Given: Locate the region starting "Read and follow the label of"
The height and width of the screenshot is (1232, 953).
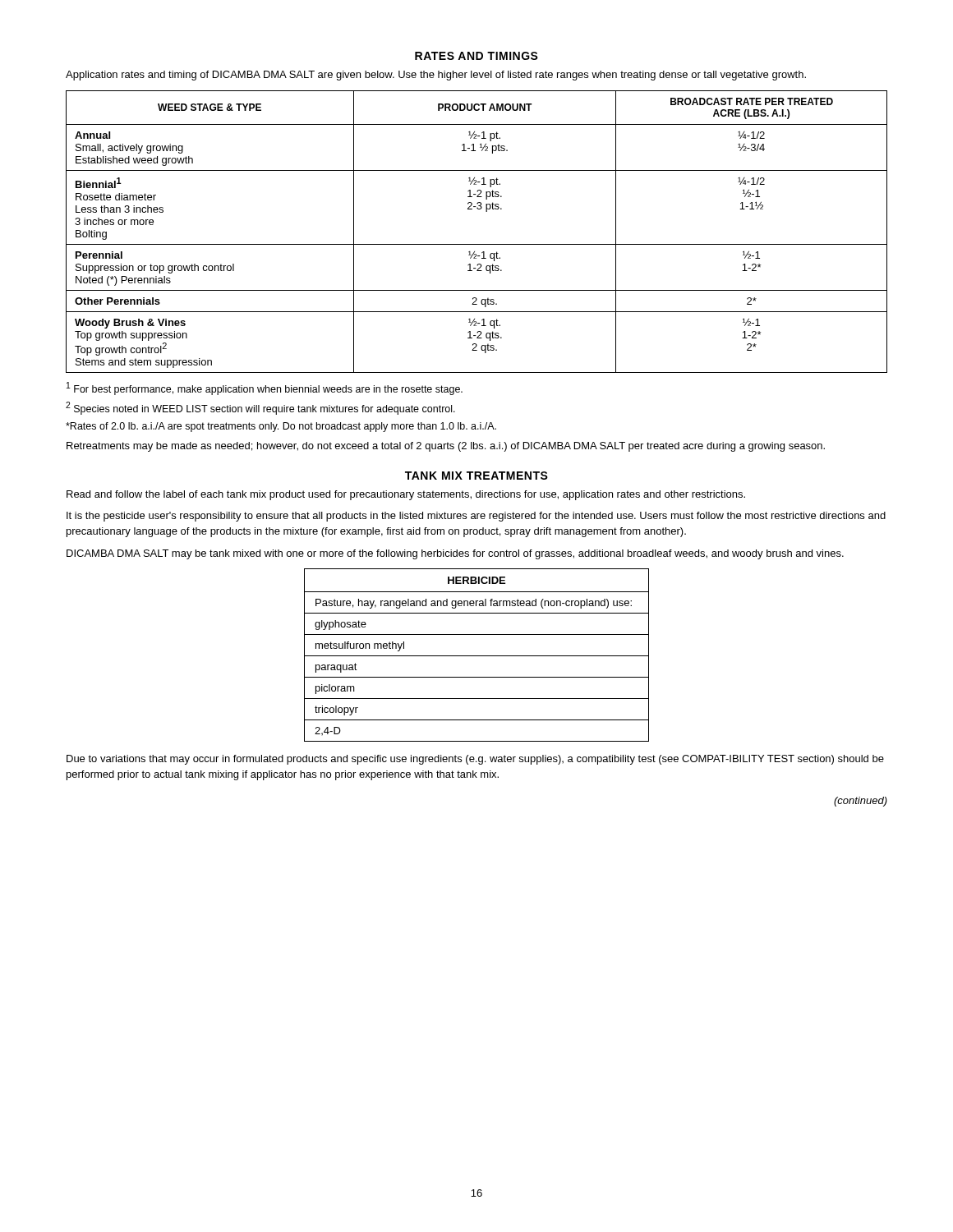Looking at the screenshot, I should click(406, 494).
